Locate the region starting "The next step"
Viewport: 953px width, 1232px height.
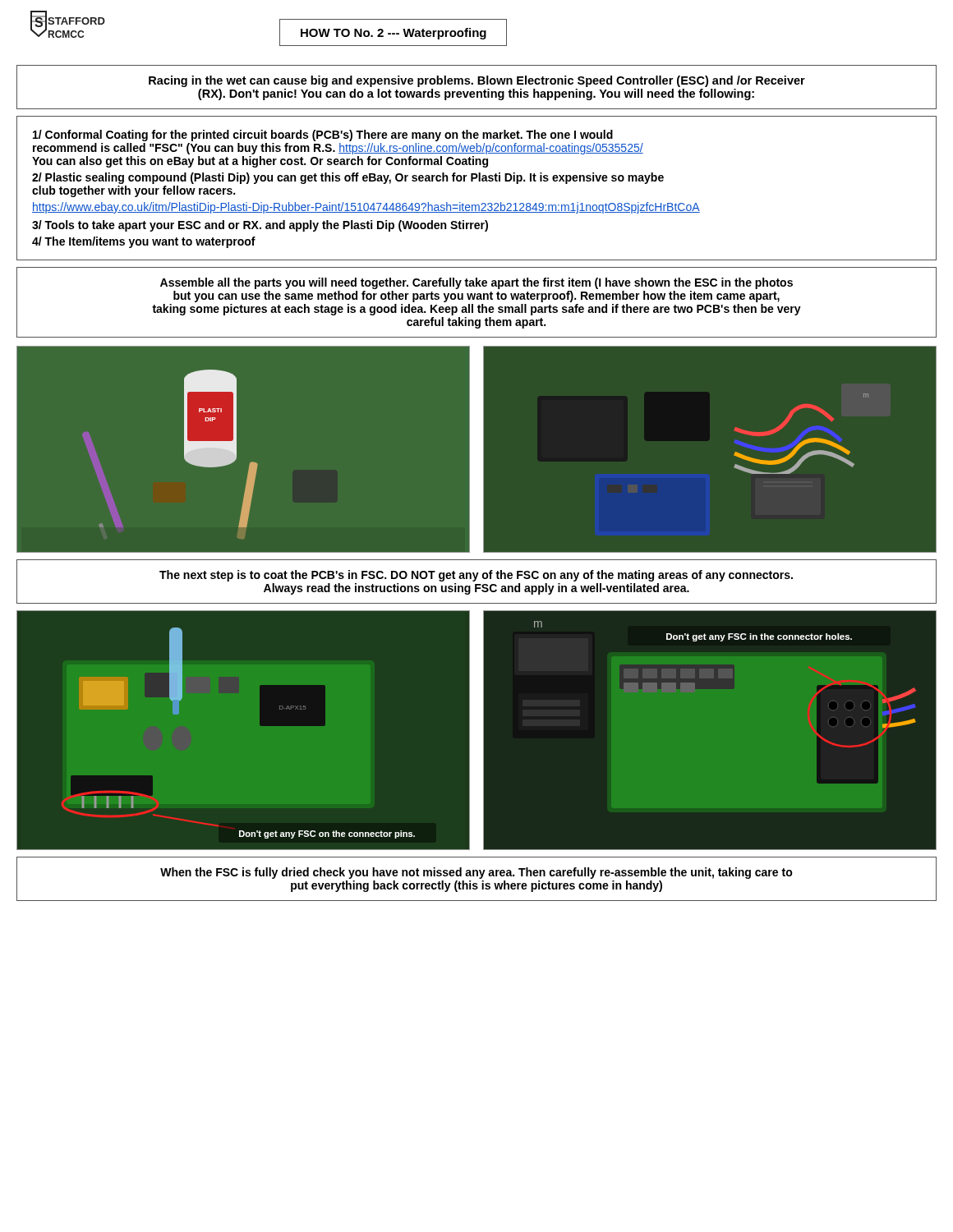pyautogui.click(x=476, y=582)
